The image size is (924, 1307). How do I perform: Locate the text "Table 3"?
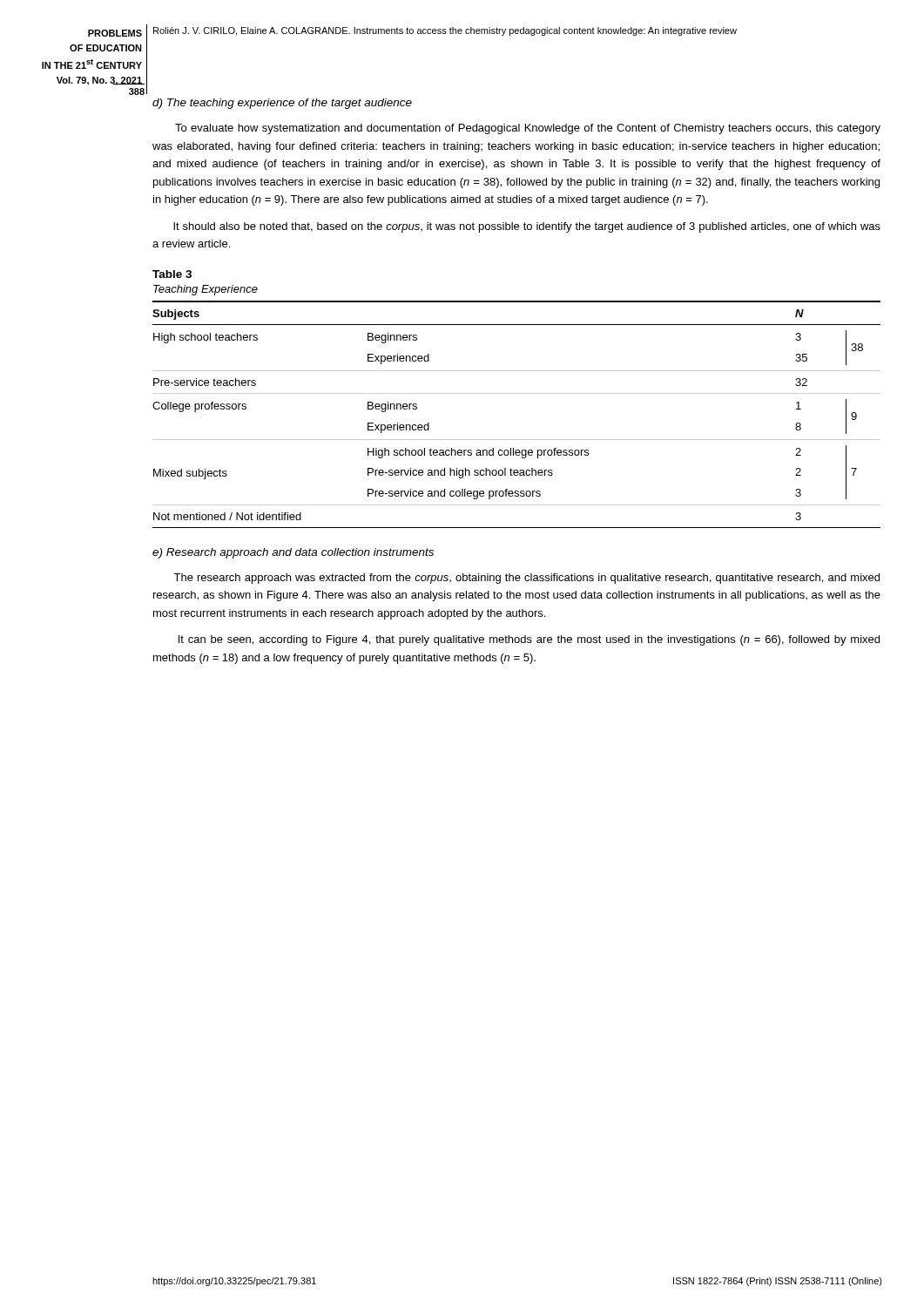pyautogui.click(x=172, y=274)
